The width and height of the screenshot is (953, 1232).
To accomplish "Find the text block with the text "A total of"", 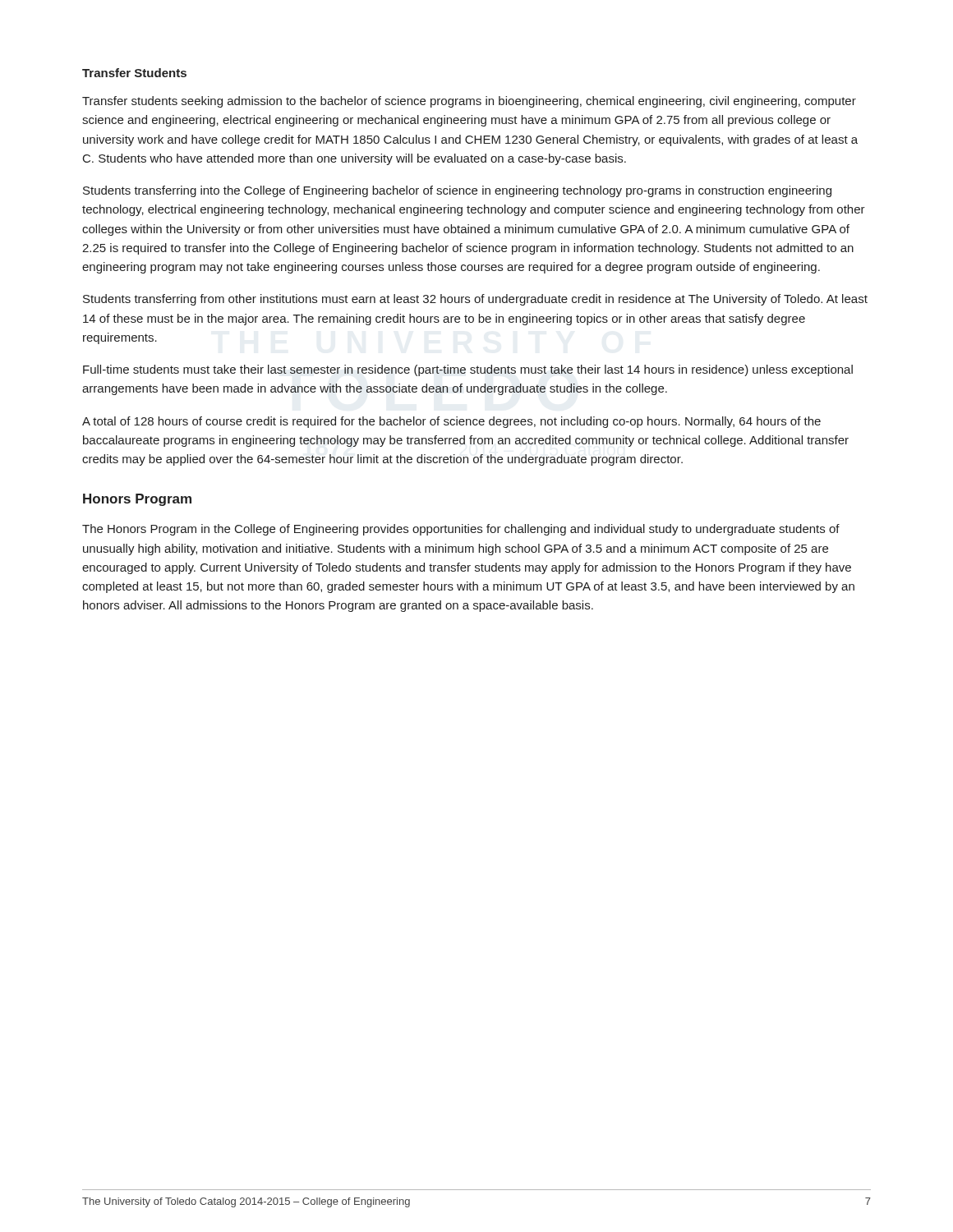I will coord(465,440).
